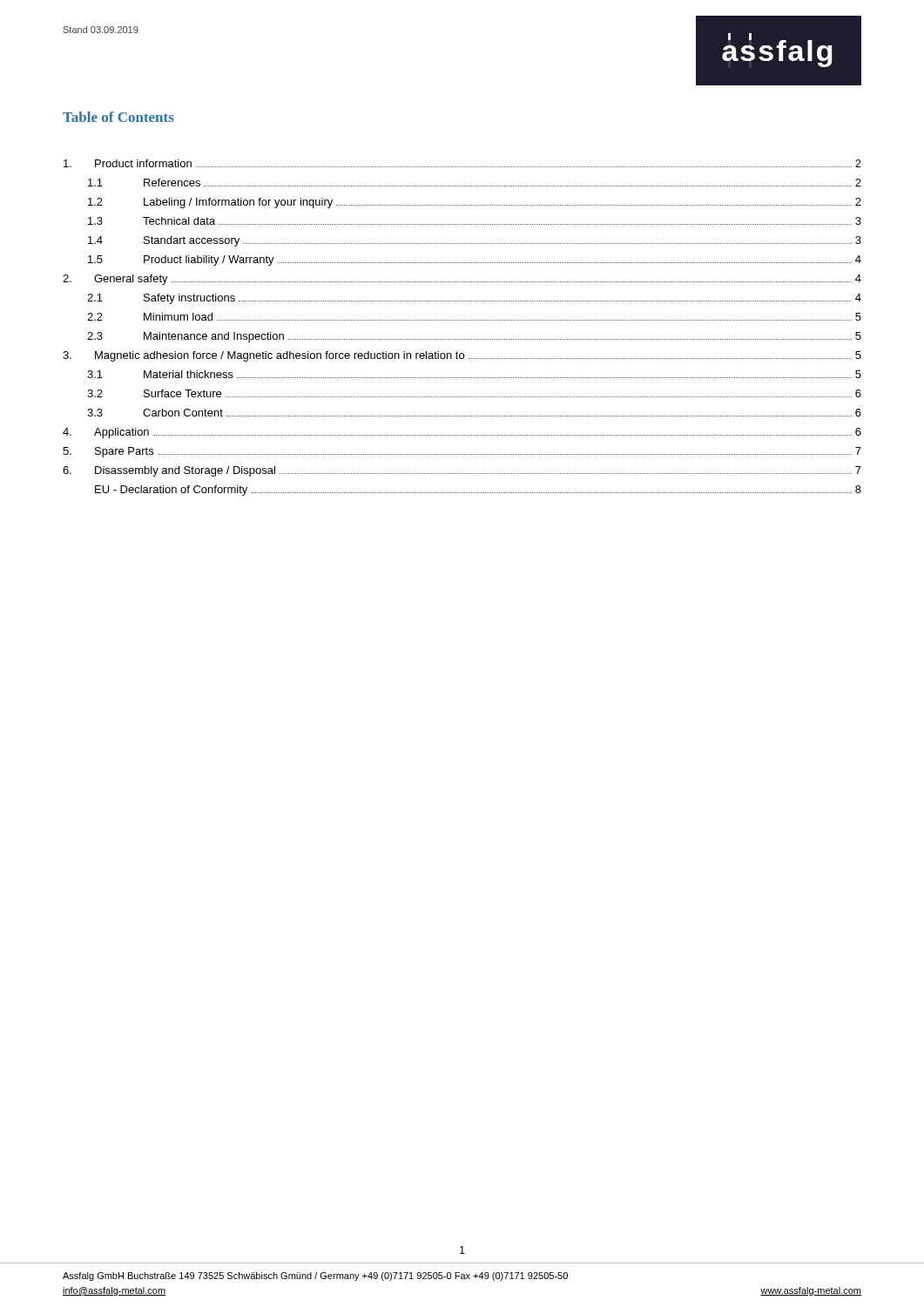
Task: Where does it say "1 References 2"?
Action: pyautogui.click(x=462, y=183)
